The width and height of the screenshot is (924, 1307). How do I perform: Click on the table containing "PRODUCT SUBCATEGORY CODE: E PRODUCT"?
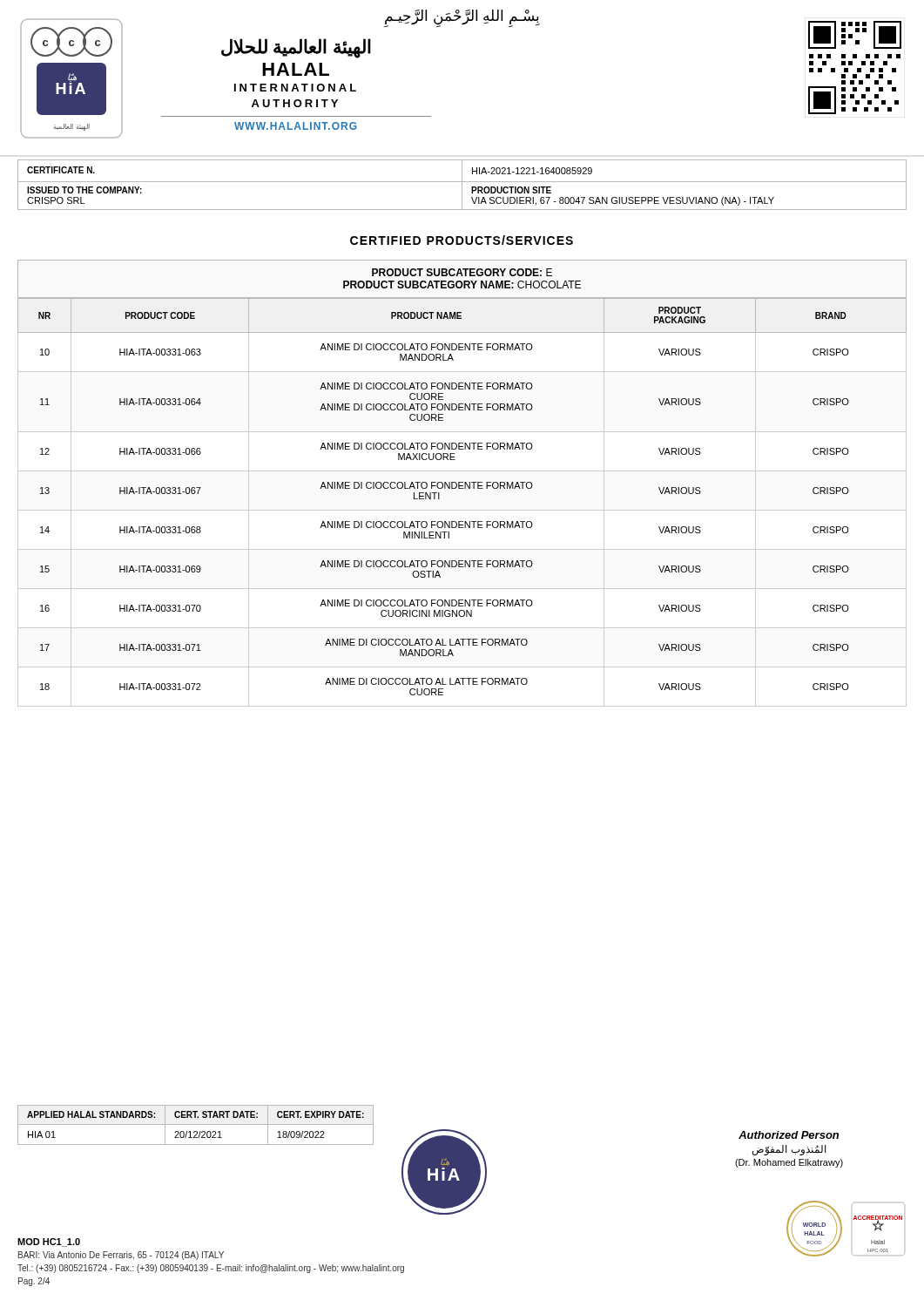462,483
